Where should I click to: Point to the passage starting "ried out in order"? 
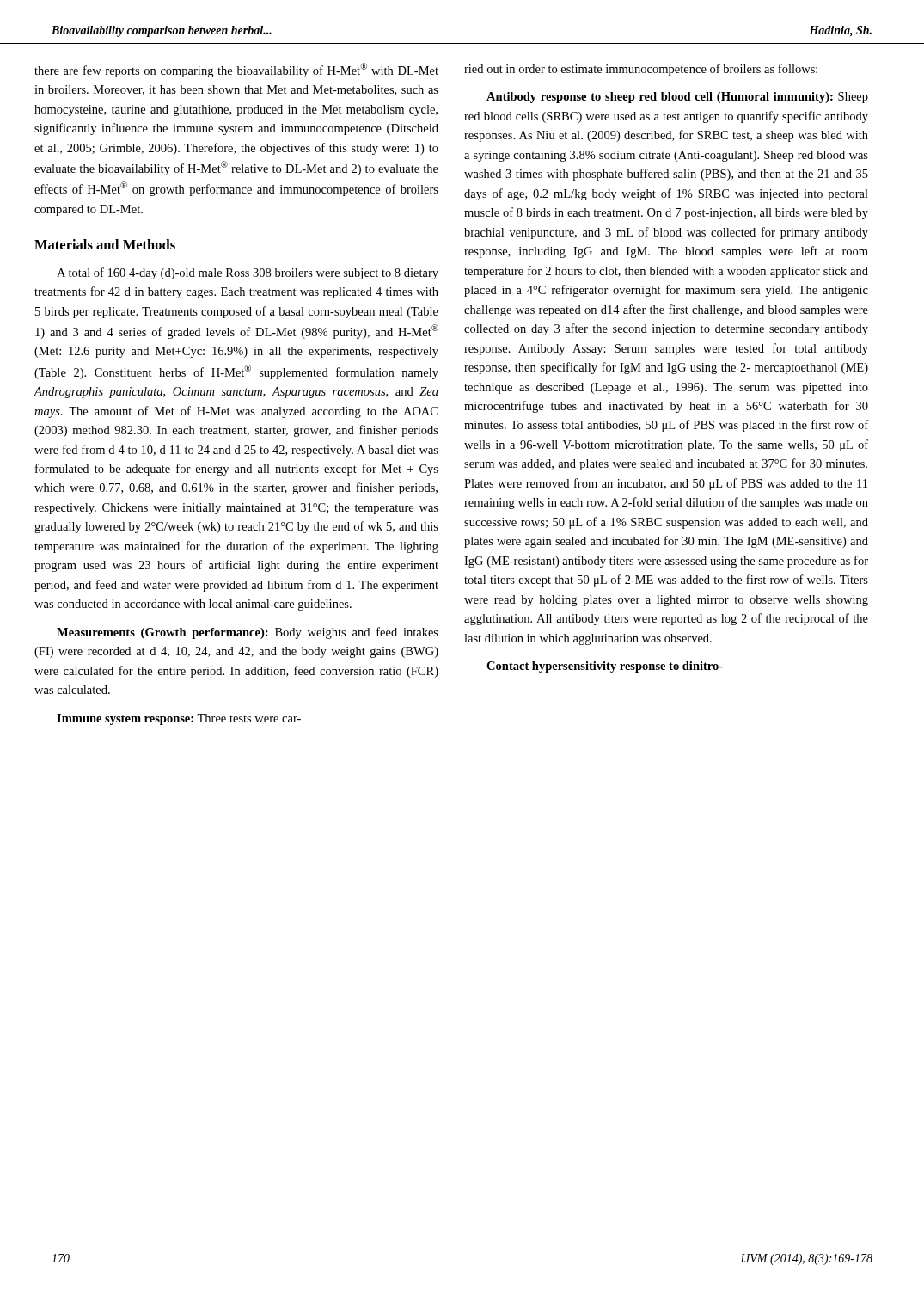click(666, 367)
